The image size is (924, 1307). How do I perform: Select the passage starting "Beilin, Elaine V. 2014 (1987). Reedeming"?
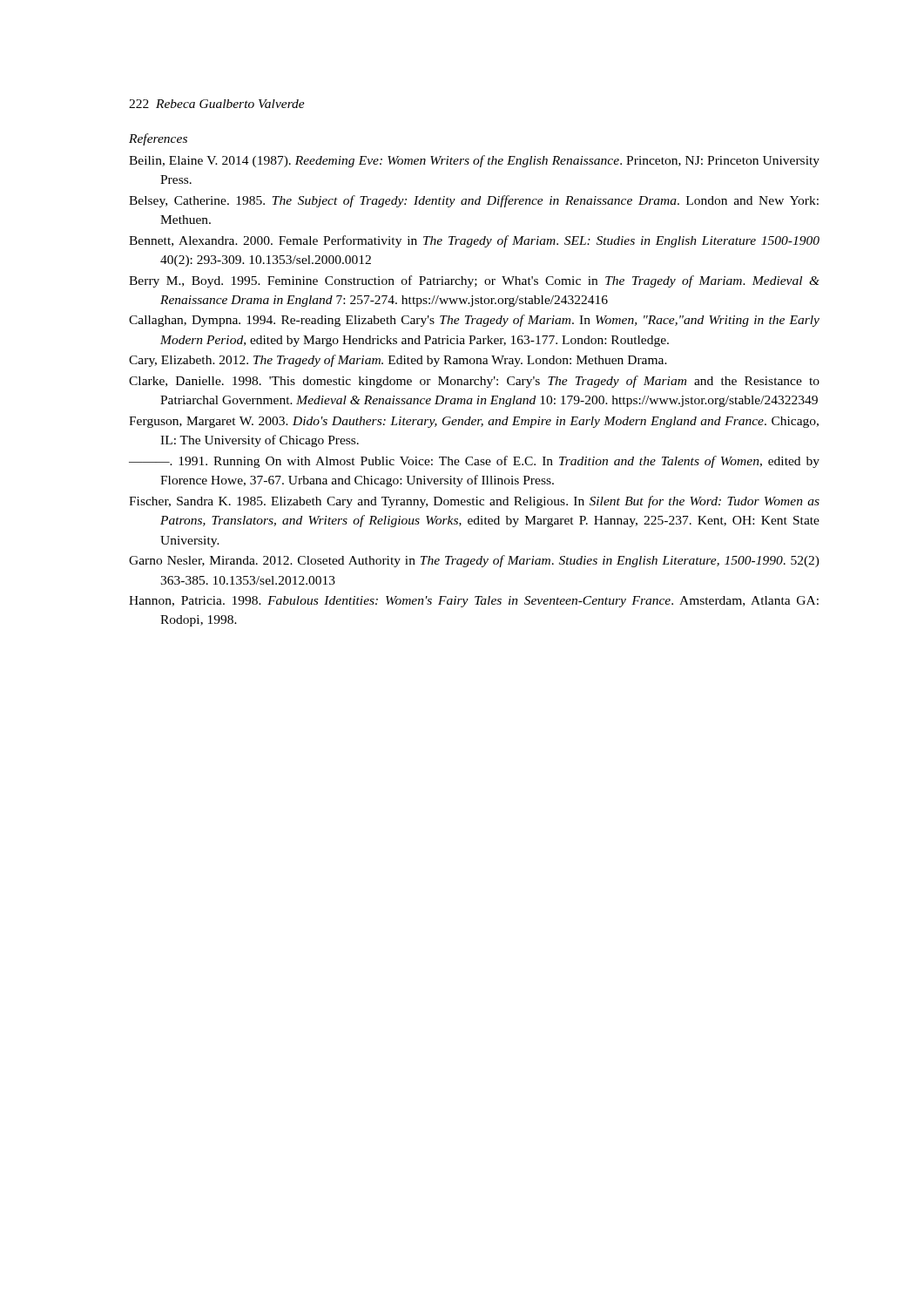pyautogui.click(x=474, y=169)
